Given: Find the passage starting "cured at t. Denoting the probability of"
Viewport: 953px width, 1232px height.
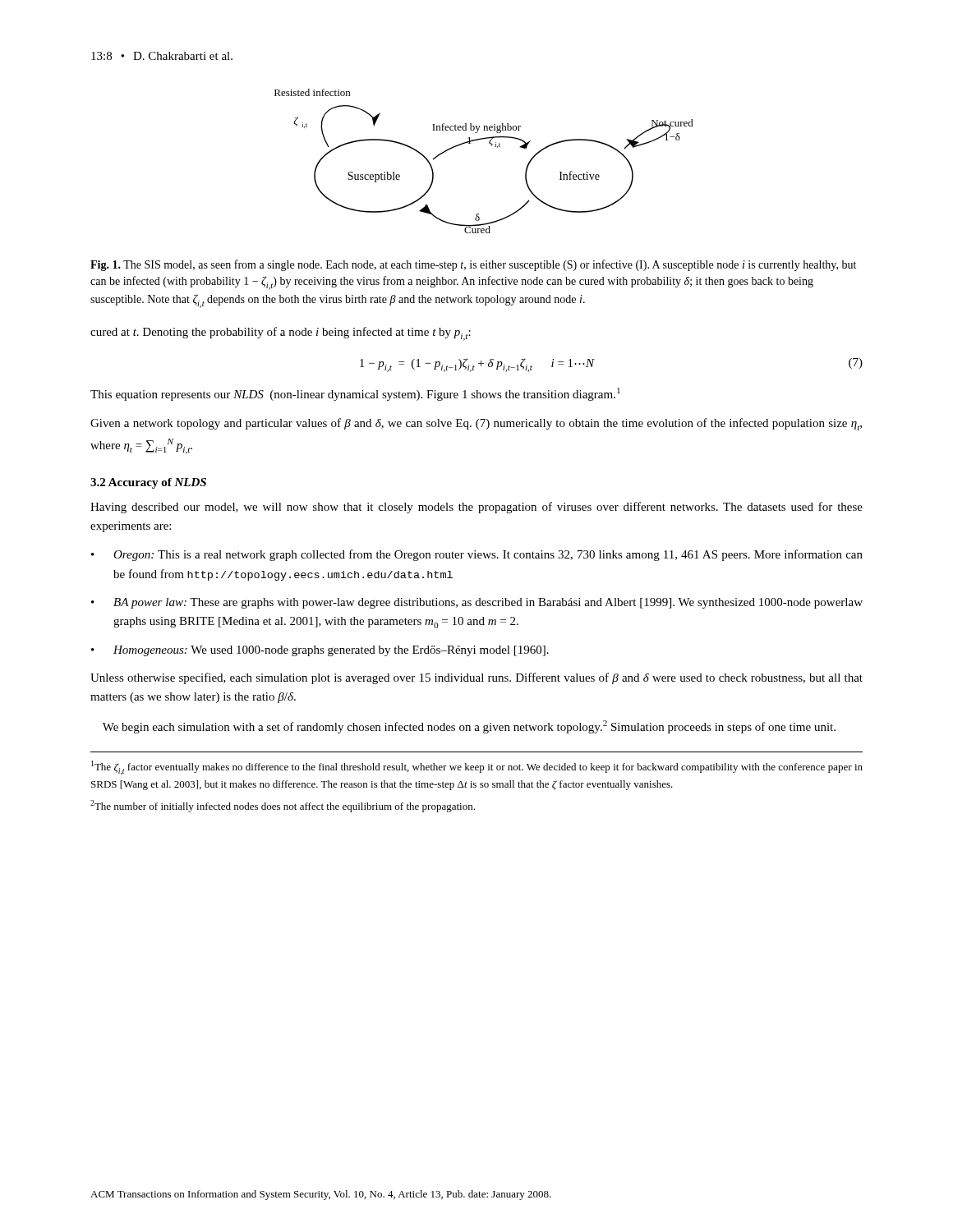Looking at the screenshot, I should (281, 333).
